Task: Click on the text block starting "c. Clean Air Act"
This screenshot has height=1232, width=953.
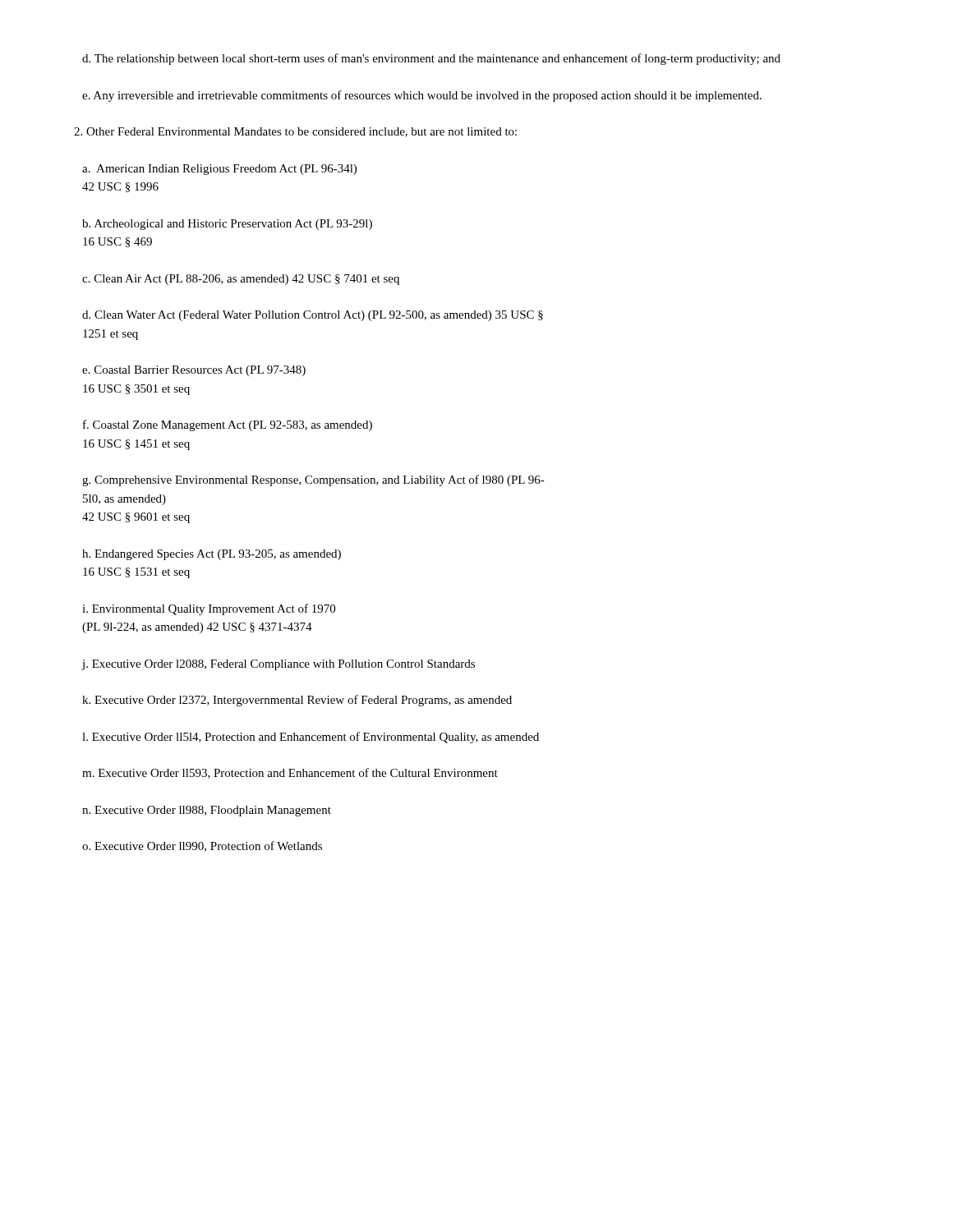Action: point(241,278)
